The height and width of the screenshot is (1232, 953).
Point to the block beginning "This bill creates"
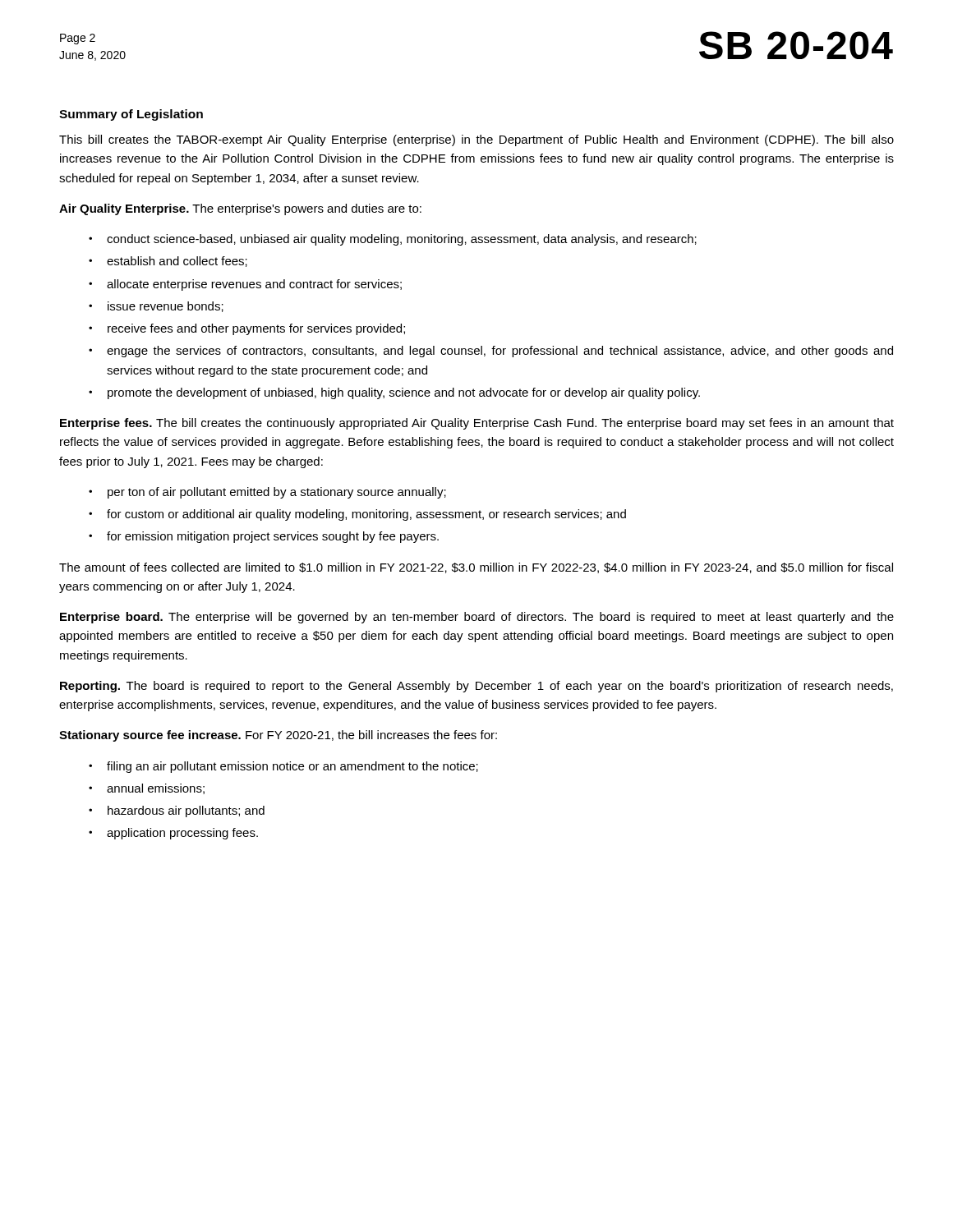476,158
